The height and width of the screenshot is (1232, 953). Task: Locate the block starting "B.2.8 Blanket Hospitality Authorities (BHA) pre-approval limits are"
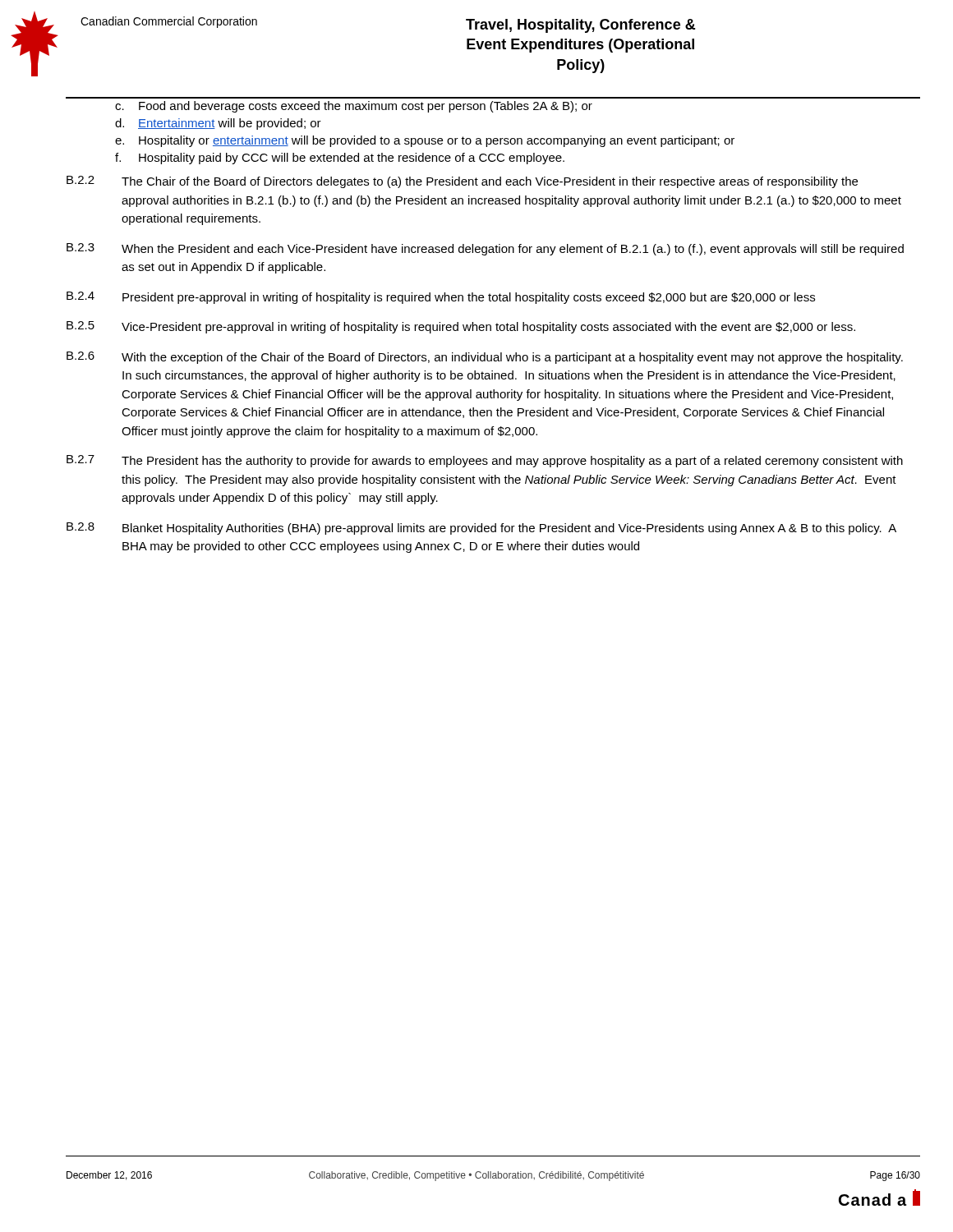487,537
